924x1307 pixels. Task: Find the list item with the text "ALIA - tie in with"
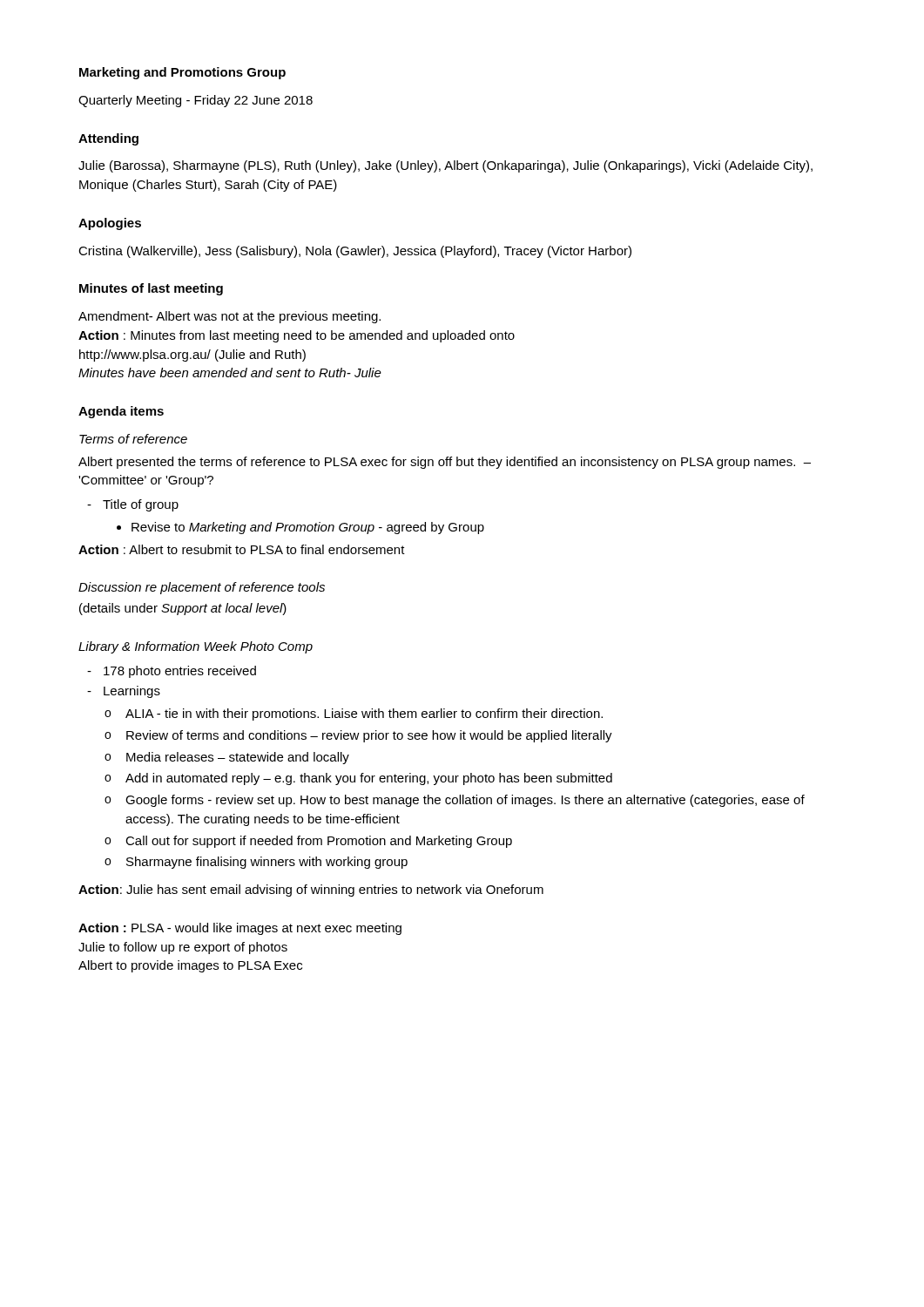tap(462, 788)
